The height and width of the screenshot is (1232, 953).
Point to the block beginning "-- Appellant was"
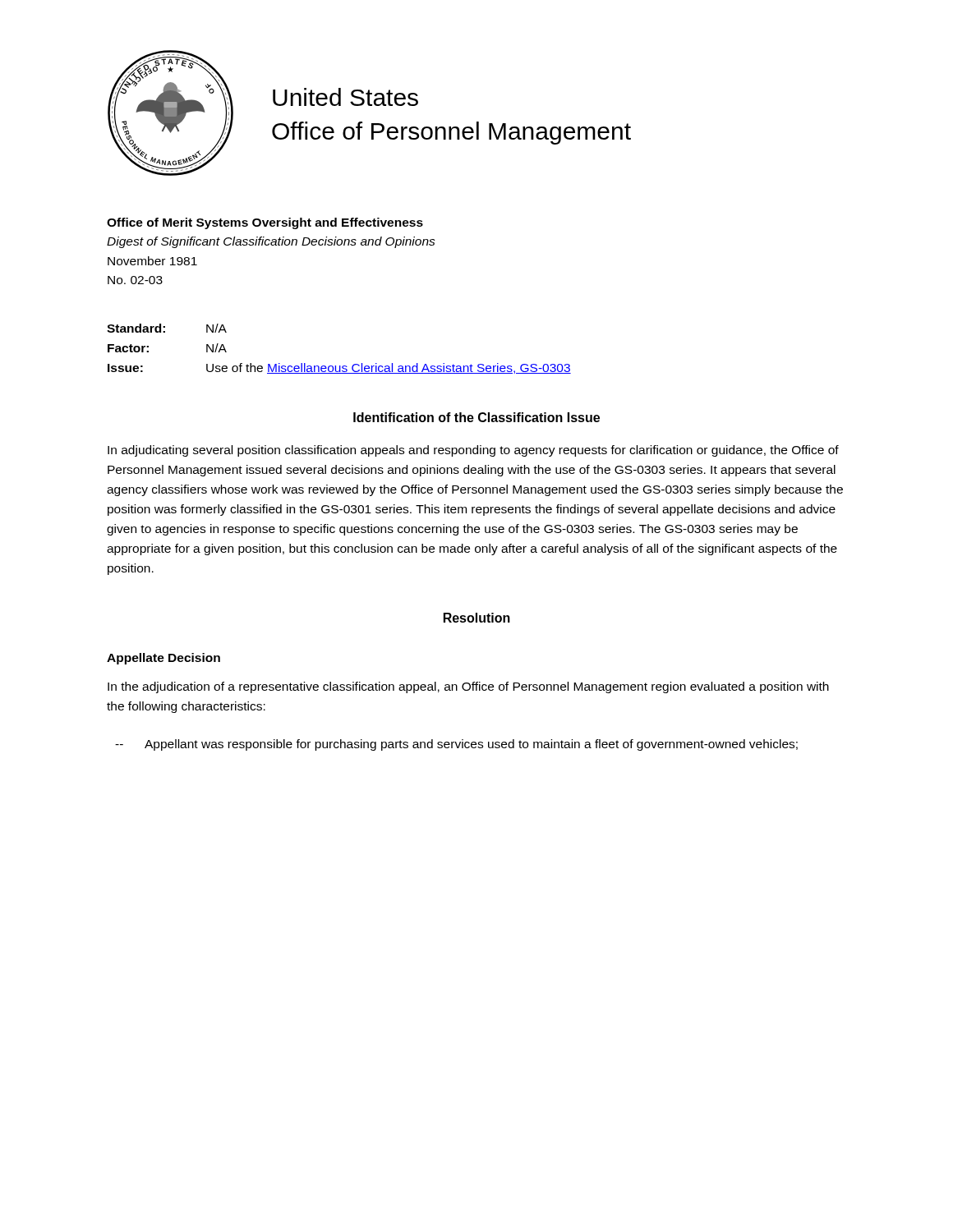(x=481, y=744)
